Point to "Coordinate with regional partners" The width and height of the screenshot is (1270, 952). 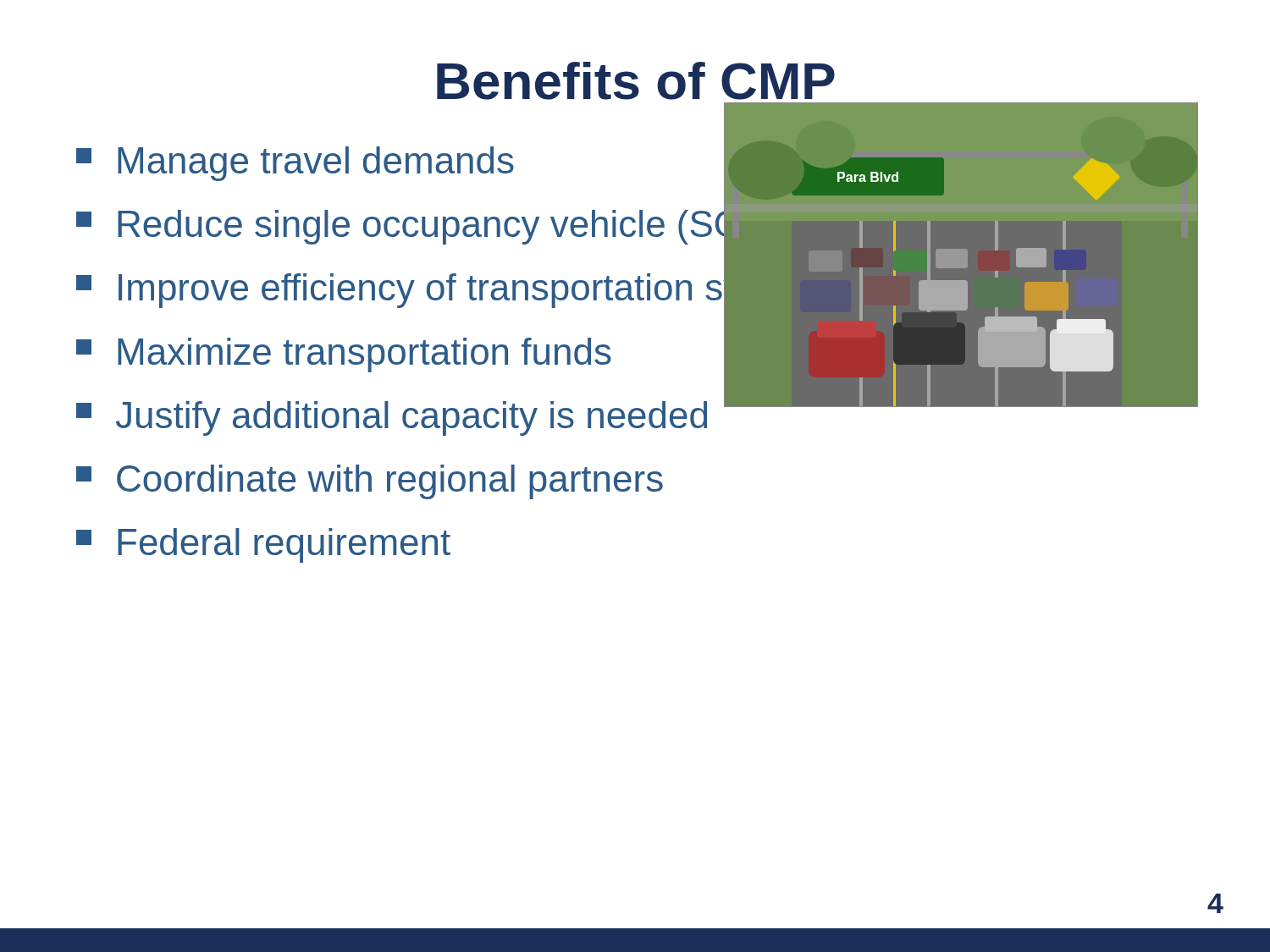click(370, 479)
